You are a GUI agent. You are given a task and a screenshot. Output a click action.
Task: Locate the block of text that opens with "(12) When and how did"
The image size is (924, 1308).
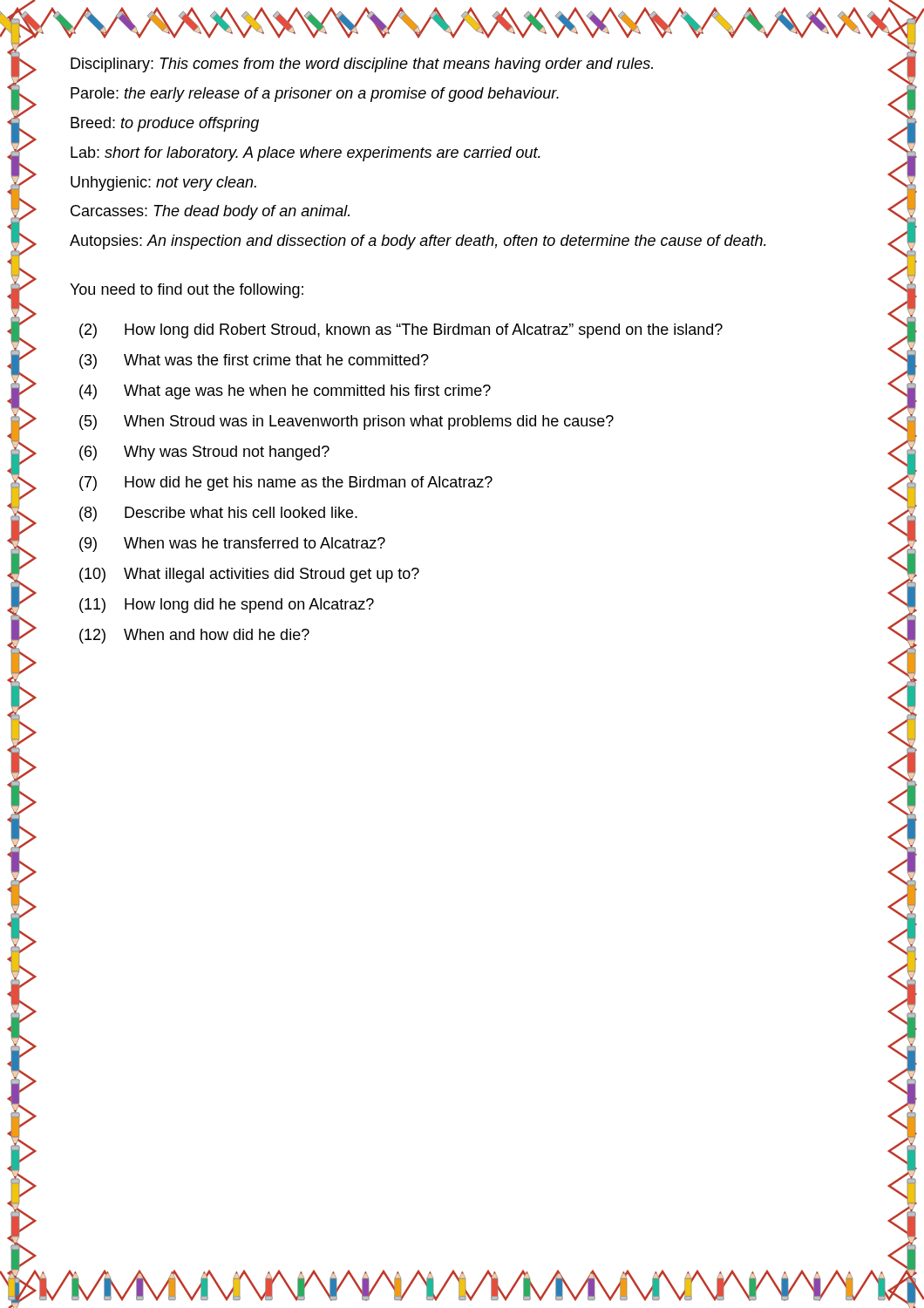tap(194, 636)
